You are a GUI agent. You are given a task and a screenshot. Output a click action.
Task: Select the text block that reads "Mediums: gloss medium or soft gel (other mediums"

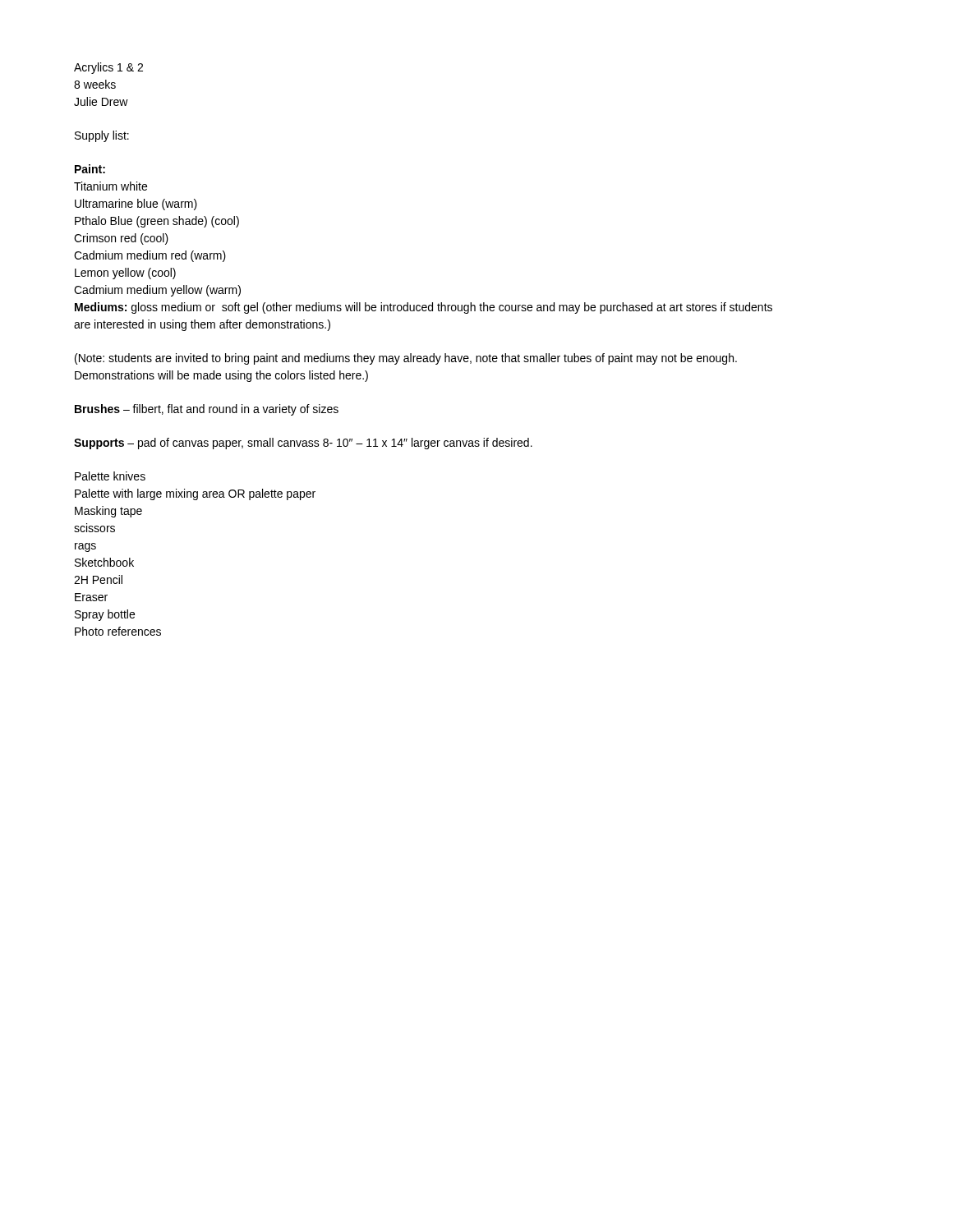(x=423, y=316)
